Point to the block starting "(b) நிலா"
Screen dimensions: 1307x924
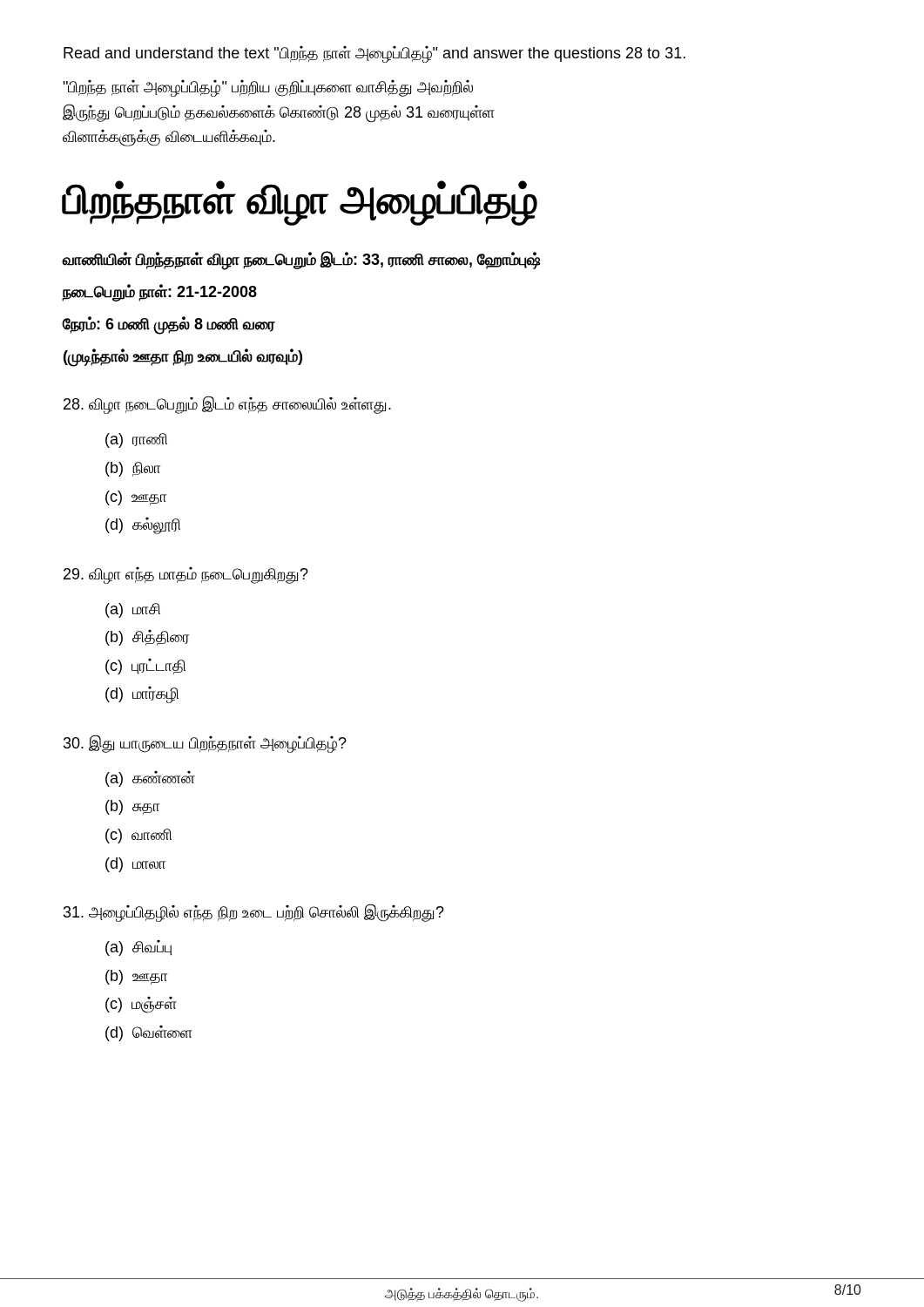pos(133,468)
